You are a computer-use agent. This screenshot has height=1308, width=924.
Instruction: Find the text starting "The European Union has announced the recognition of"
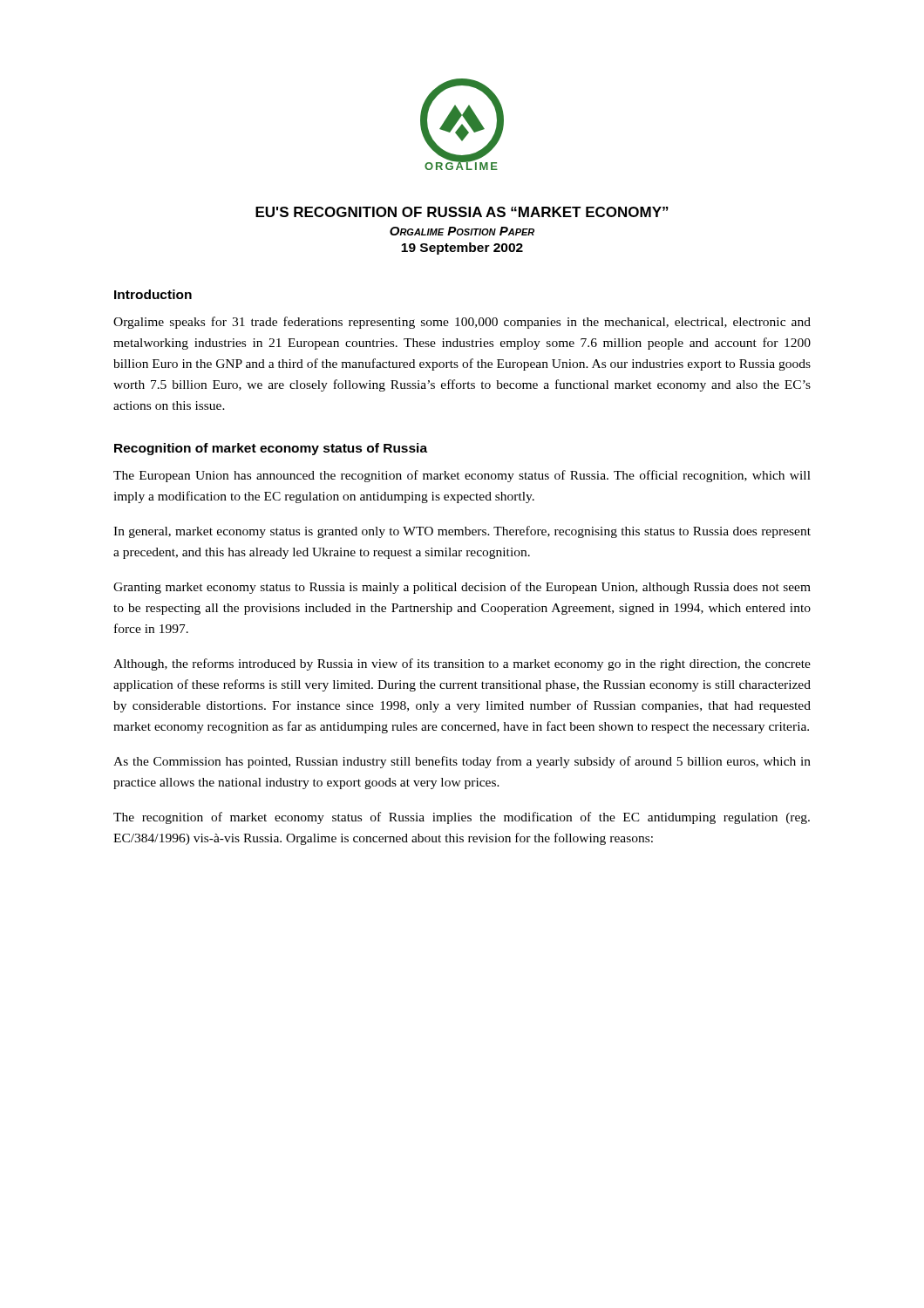tap(462, 485)
